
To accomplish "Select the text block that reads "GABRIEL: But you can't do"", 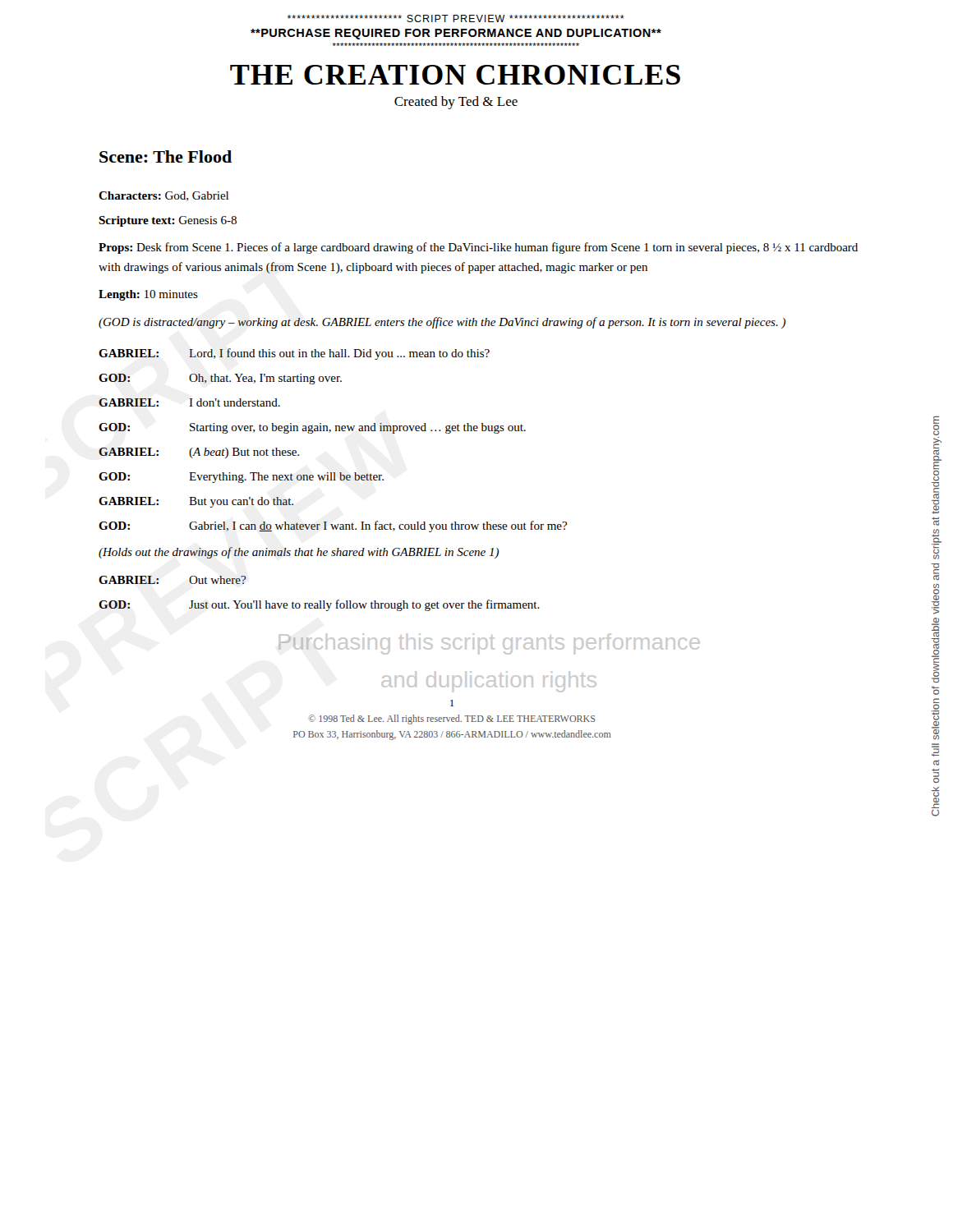I will point(196,502).
